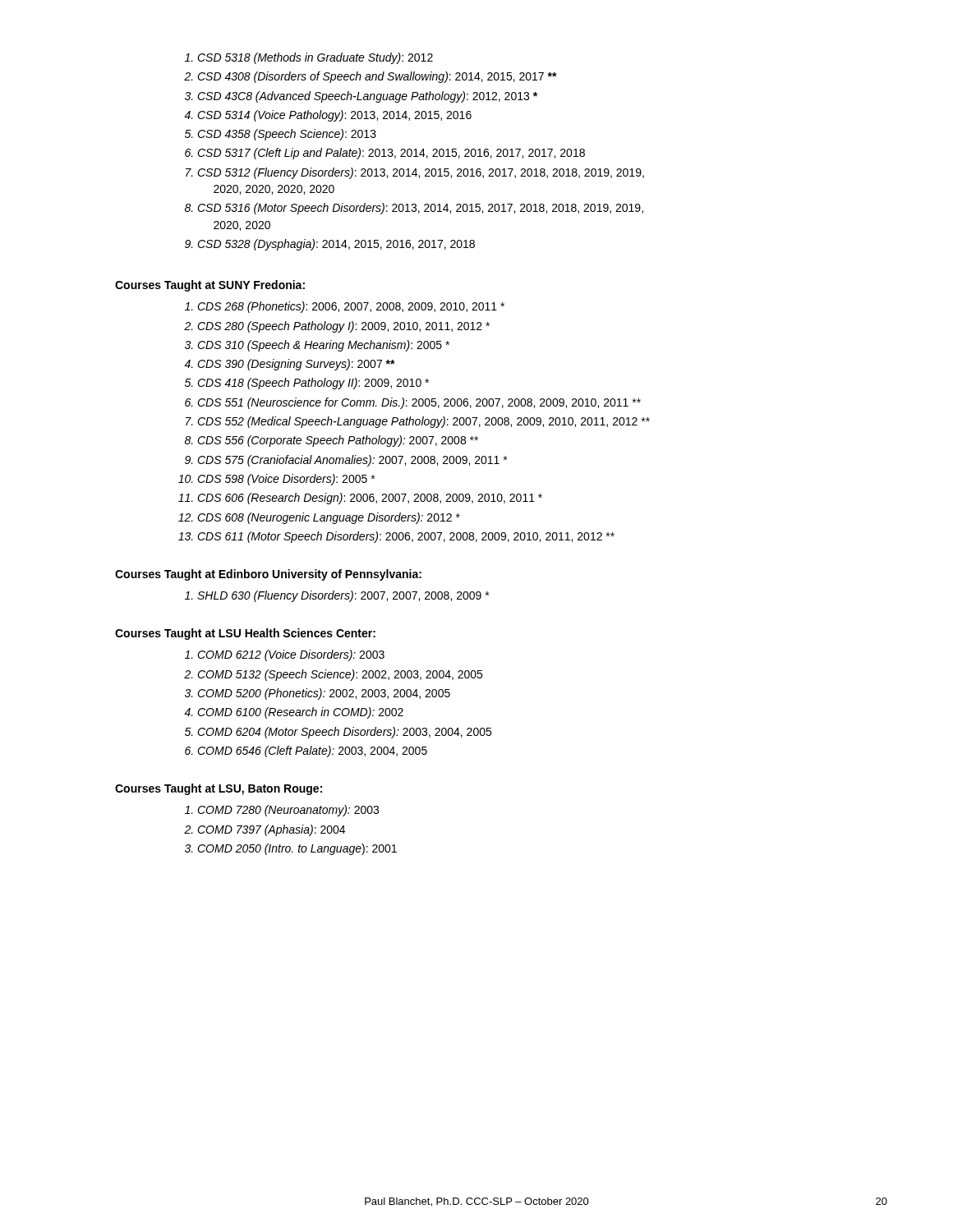Where is the passage that starts "COMD 6546 (Cleft Palate):"?
The image size is (953, 1232).
pyautogui.click(x=312, y=751)
